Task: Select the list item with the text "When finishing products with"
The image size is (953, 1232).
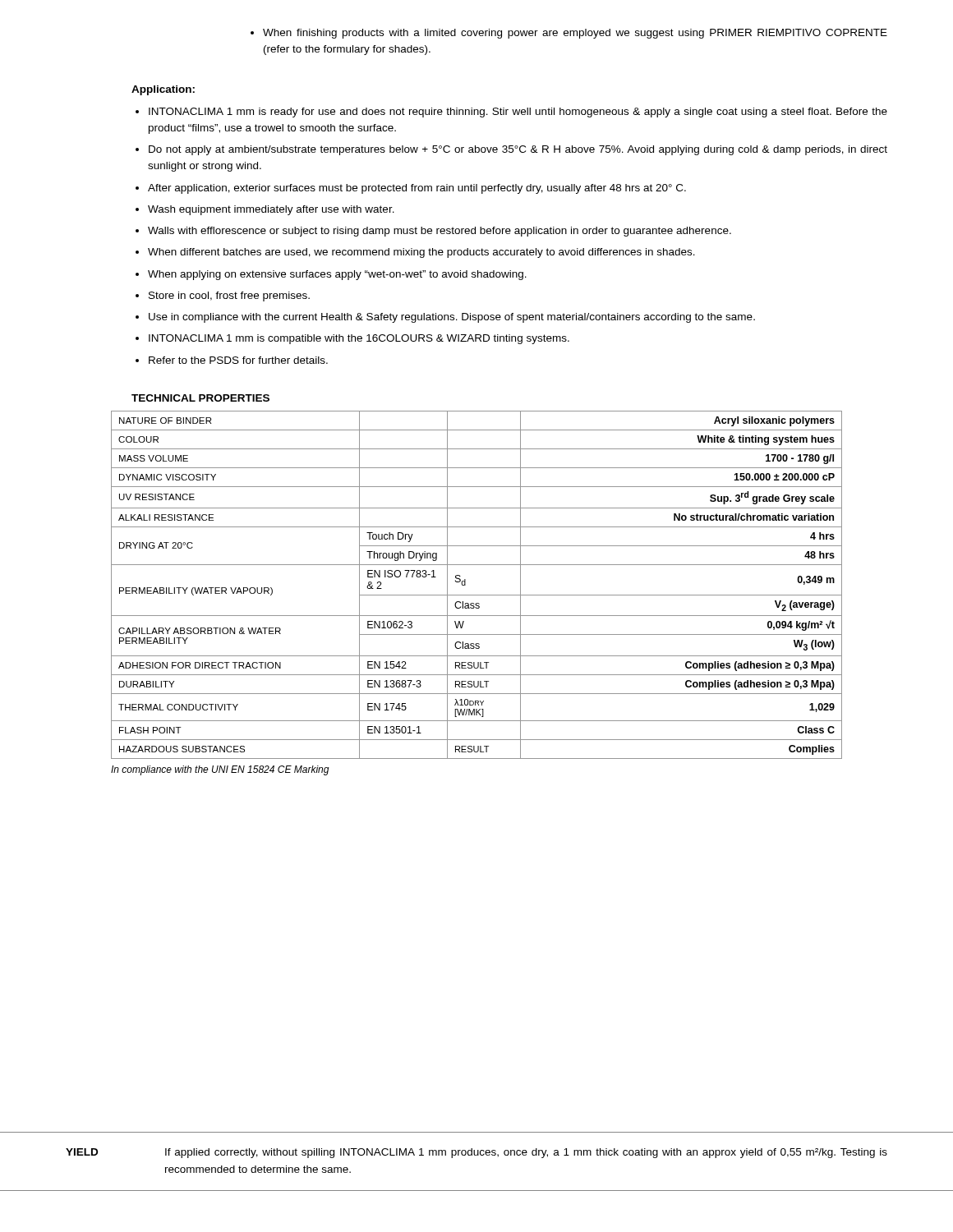Action: 567,41
